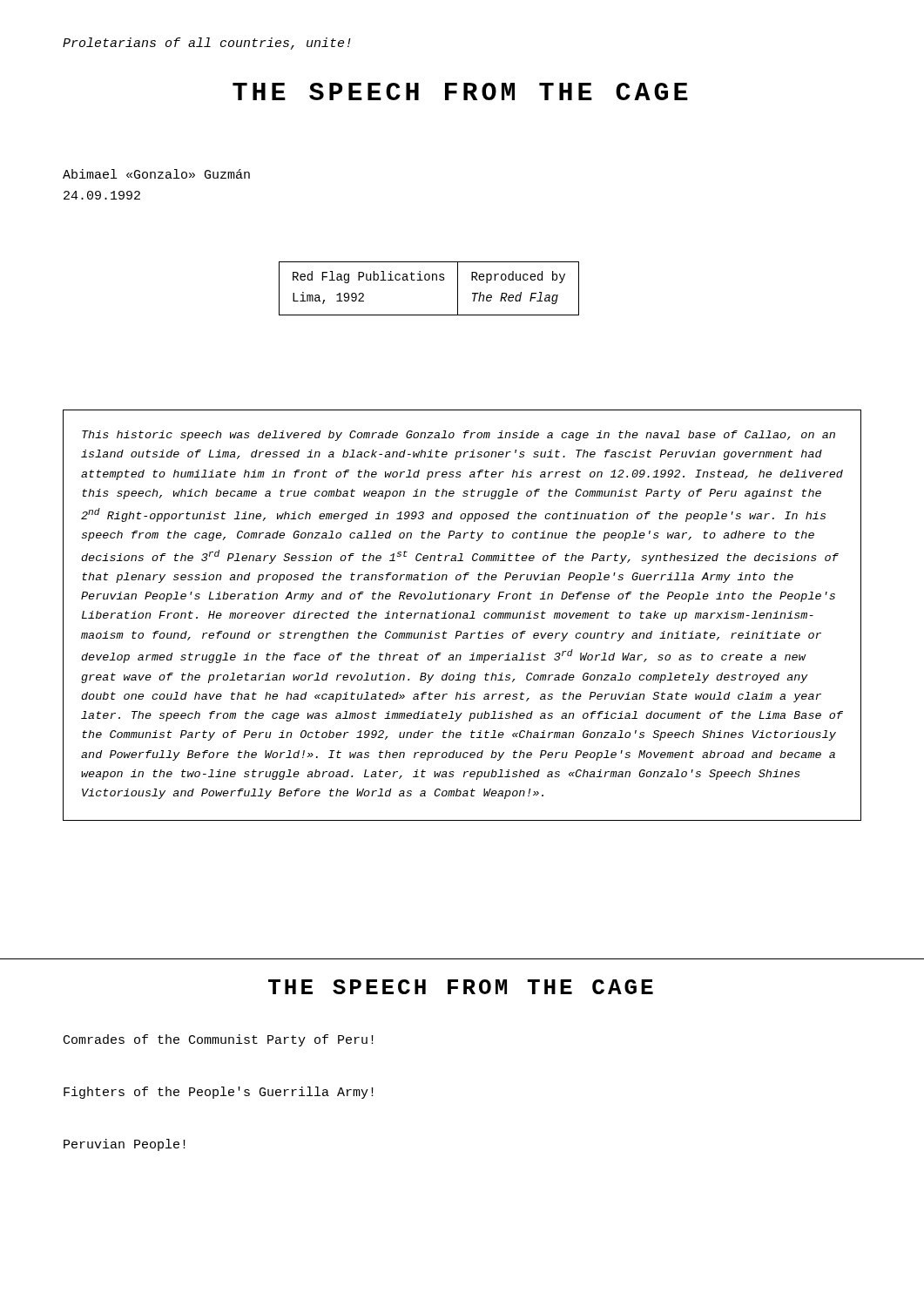This screenshot has width=924, height=1307.
Task: Select the table that reads "Red Flag Publications"
Action: click(429, 288)
